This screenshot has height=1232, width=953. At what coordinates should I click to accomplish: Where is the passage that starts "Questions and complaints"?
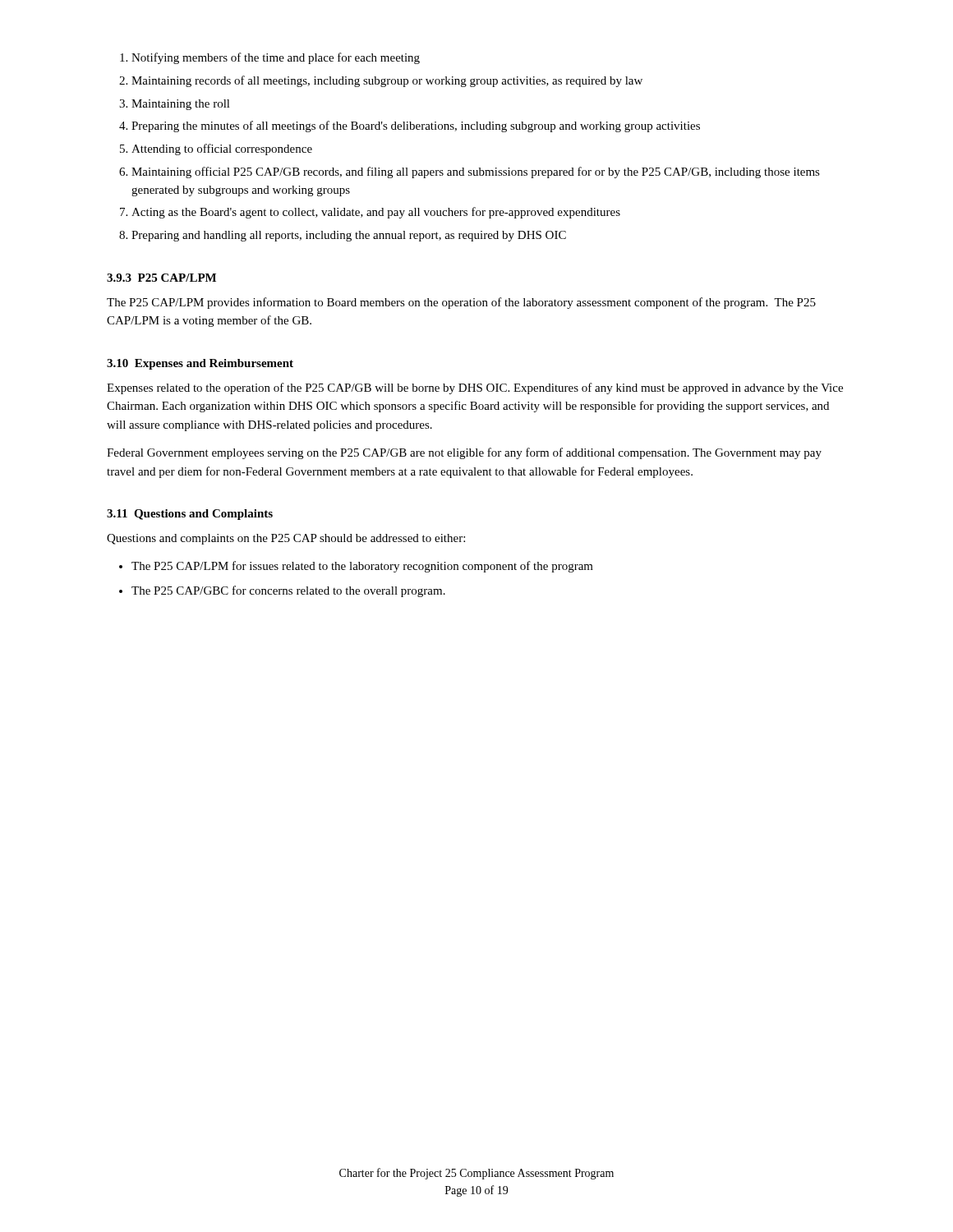click(x=286, y=538)
